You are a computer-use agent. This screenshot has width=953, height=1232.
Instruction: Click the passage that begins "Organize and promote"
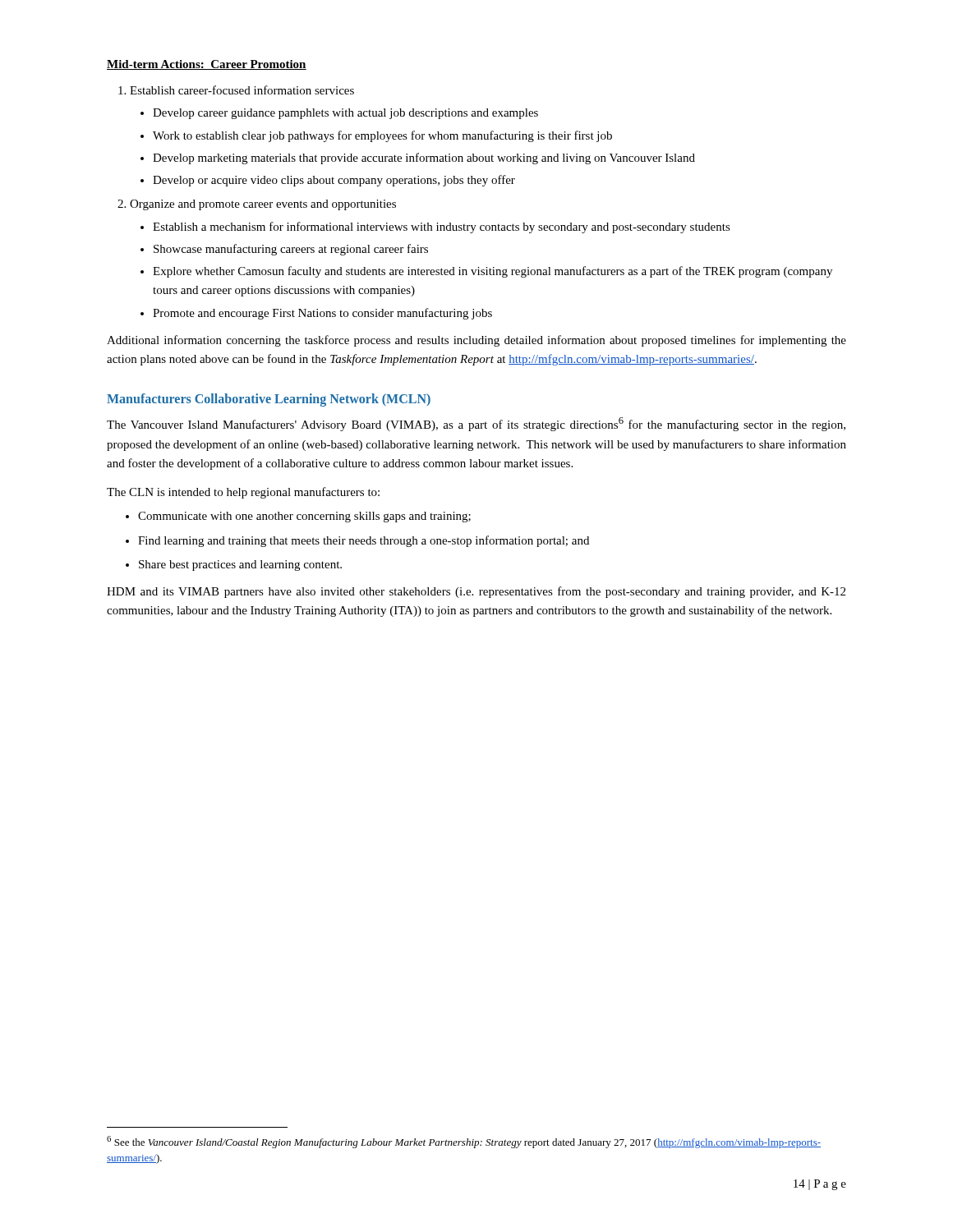click(488, 260)
